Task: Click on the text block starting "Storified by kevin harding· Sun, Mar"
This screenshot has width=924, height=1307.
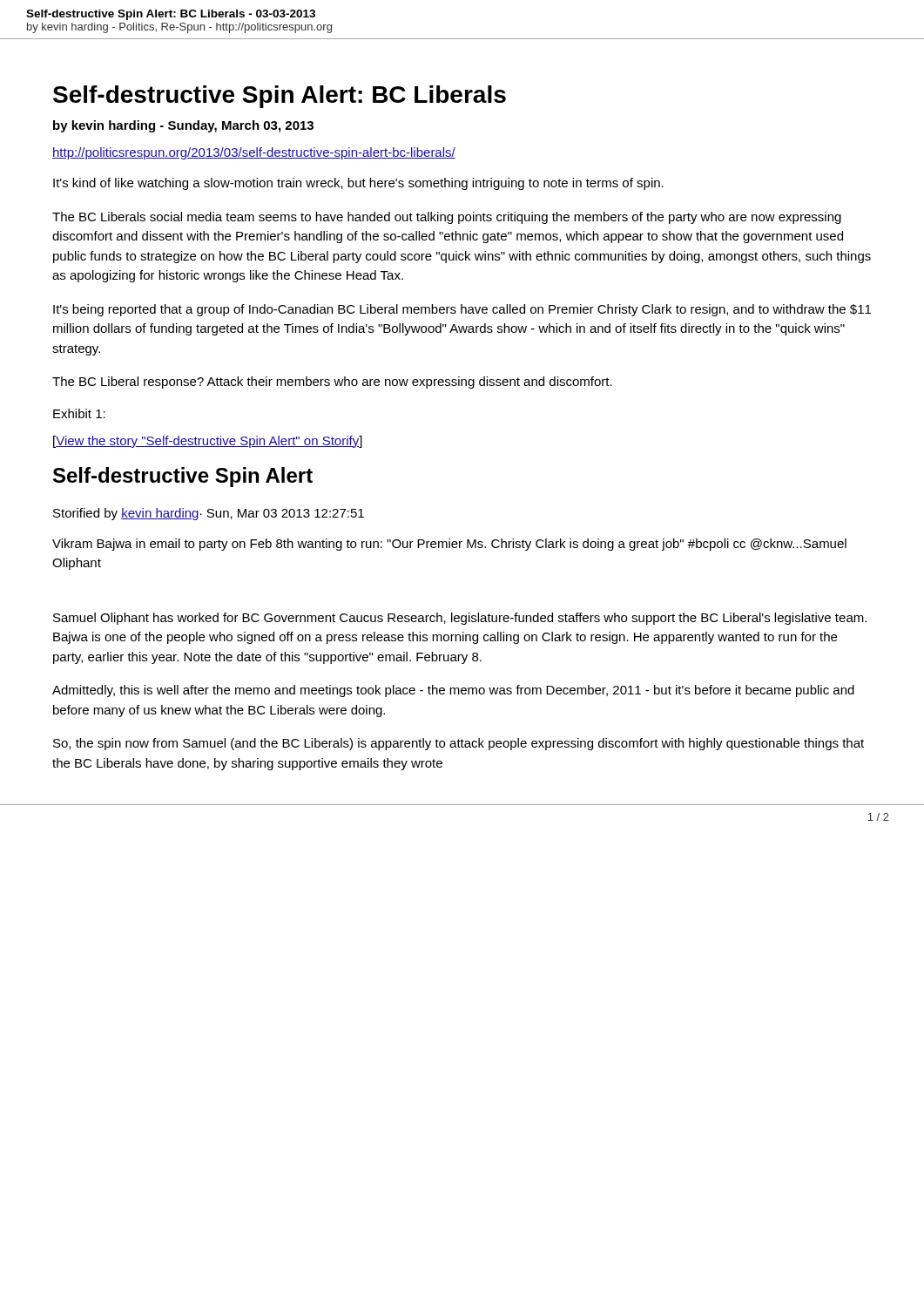Action: 208,512
